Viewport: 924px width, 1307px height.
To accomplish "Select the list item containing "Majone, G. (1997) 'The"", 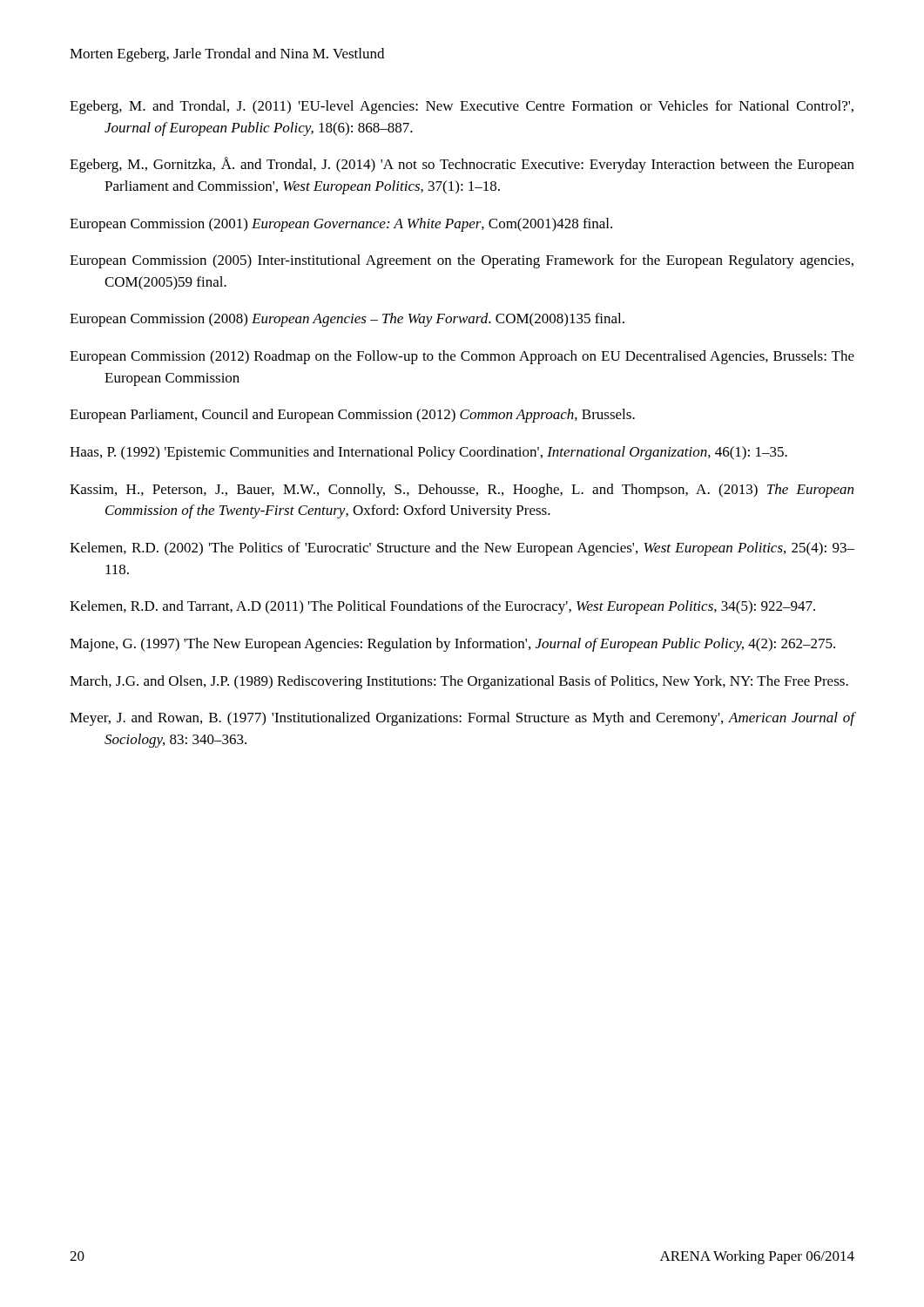I will tap(462, 644).
